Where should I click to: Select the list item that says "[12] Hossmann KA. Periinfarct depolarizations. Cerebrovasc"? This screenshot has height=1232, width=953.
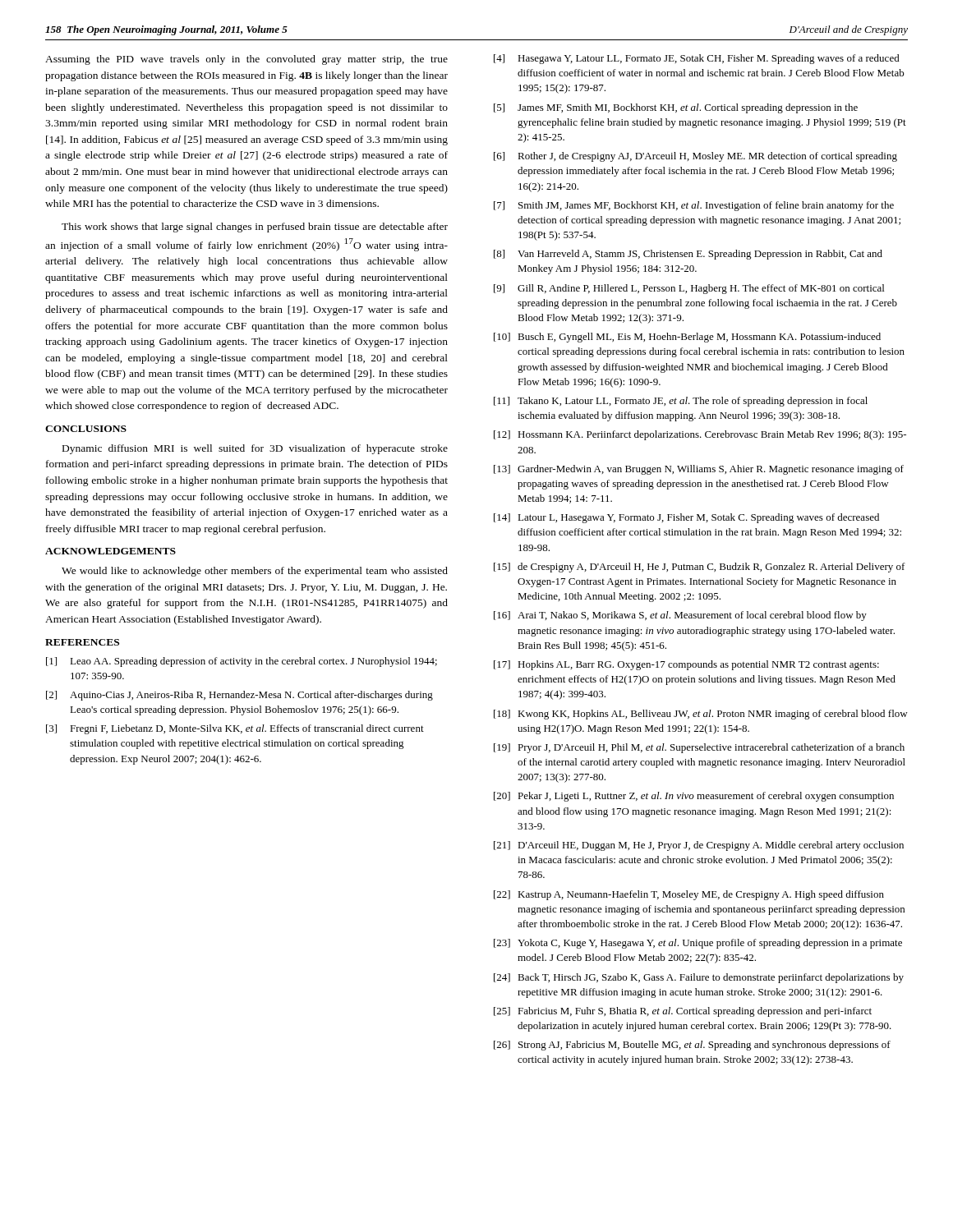tap(700, 442)
